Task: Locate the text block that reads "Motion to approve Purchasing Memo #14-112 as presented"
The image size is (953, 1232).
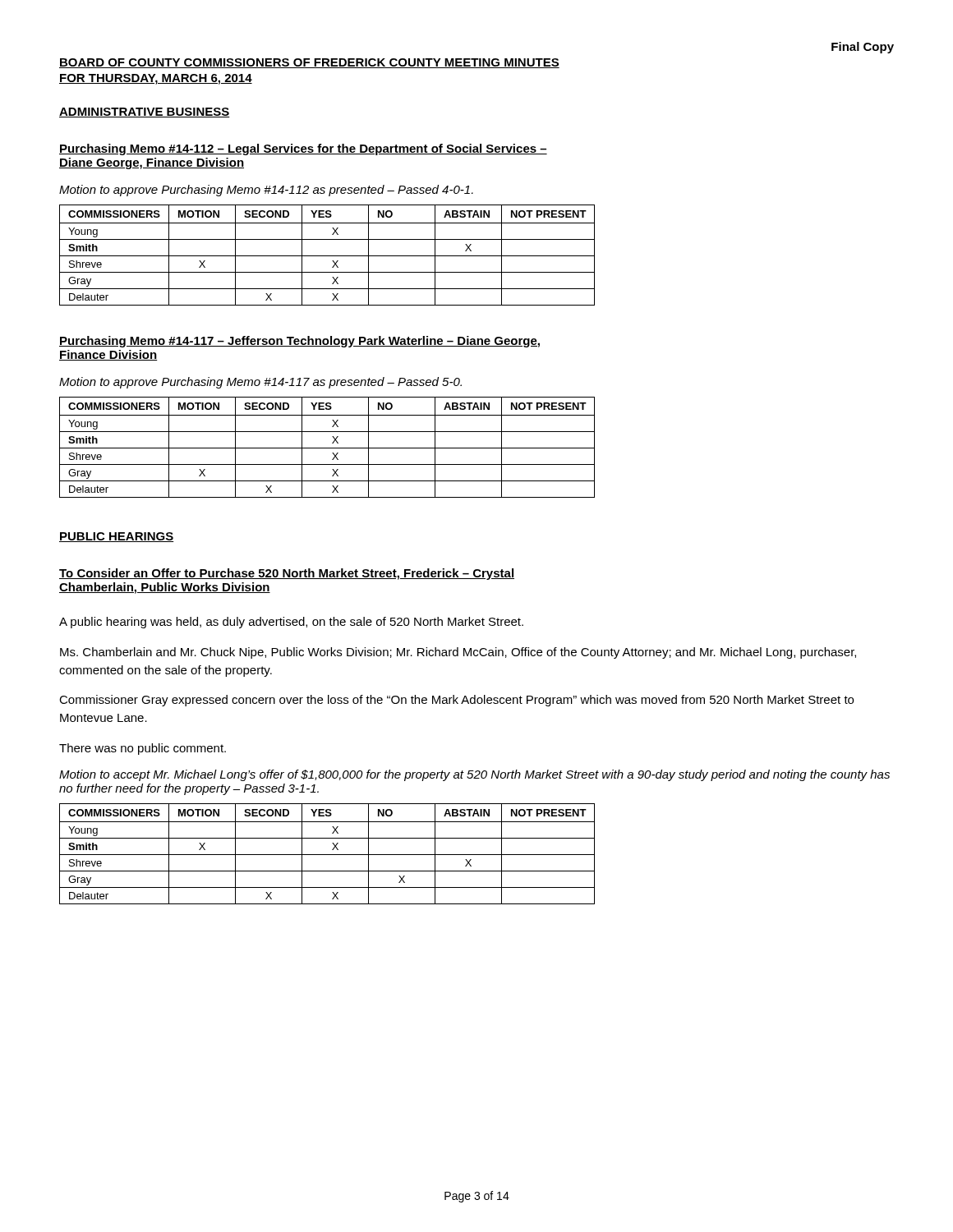Action: point(476,189)
